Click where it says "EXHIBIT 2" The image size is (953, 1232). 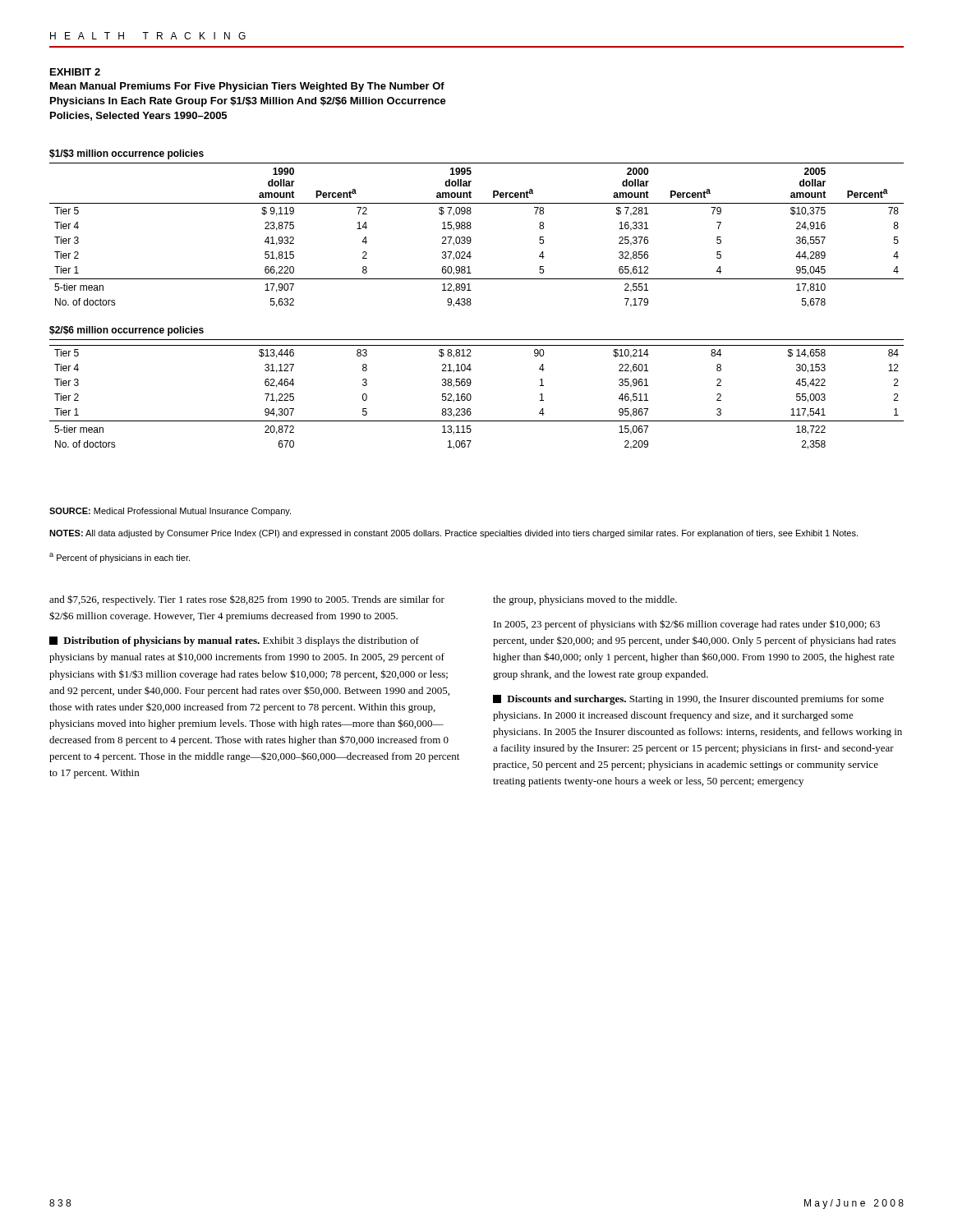(75, 72)
